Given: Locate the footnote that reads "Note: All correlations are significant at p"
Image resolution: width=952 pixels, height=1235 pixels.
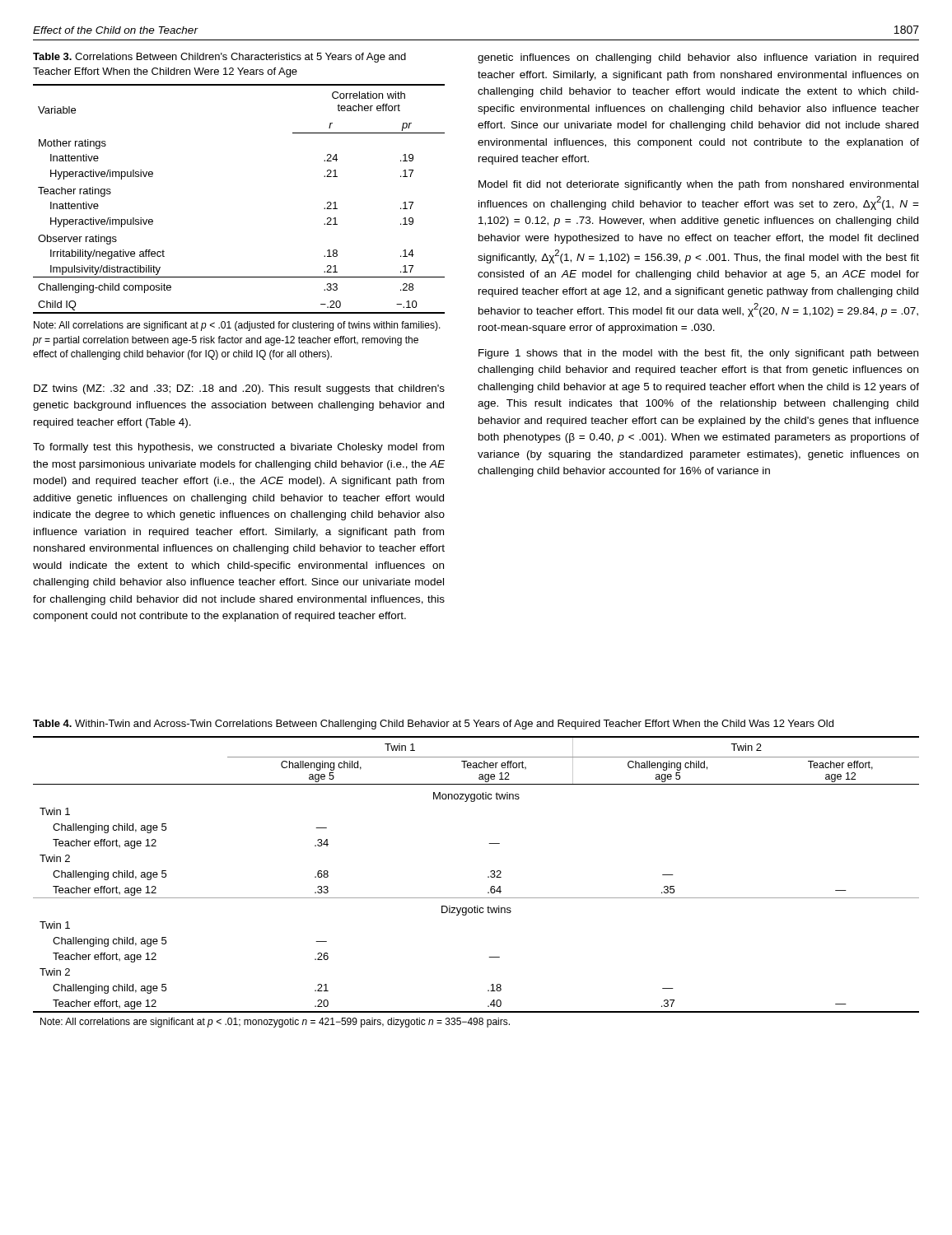Looking at the screenshot, I should tap(237, 340).
